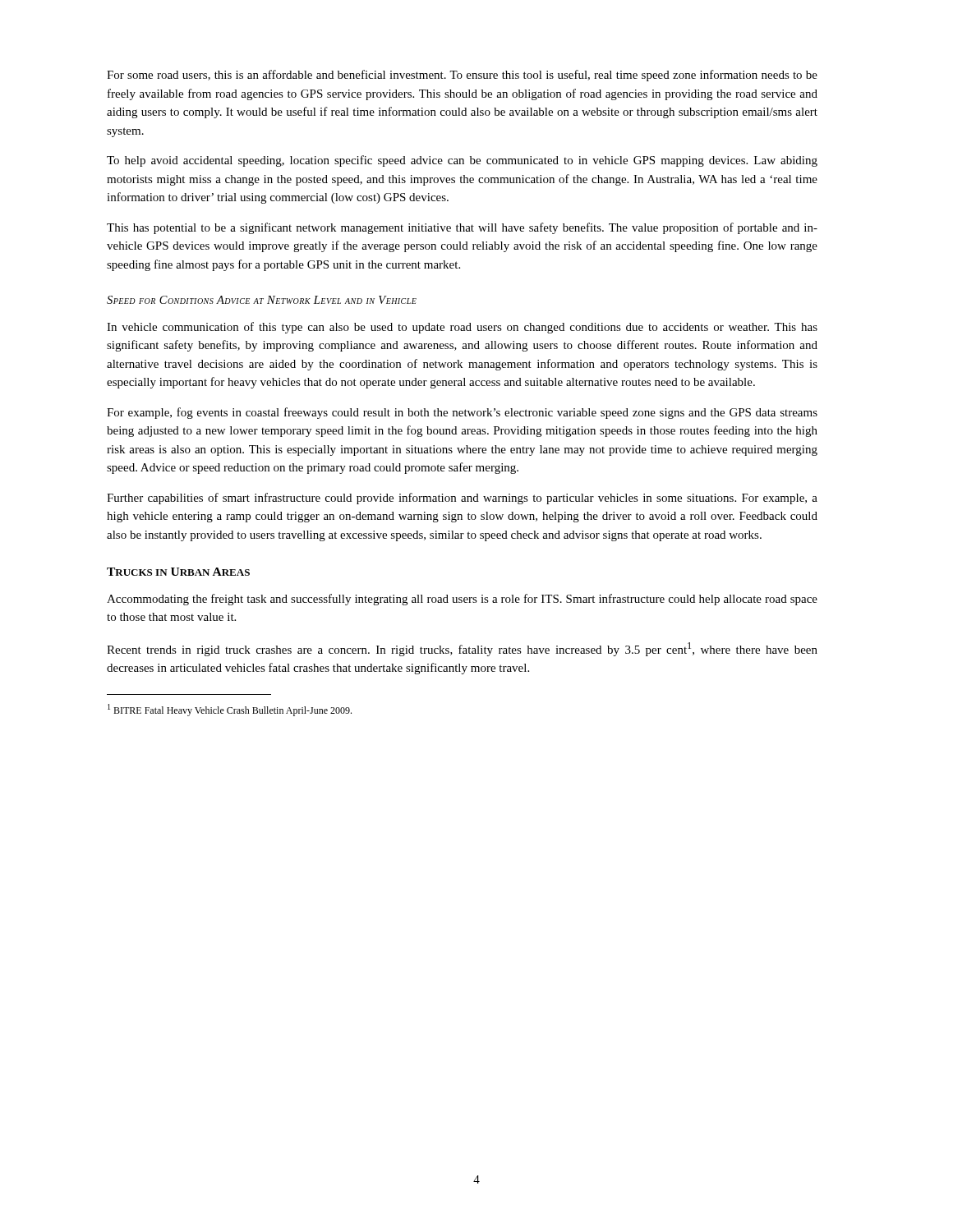The height and width of the screenshot is (1232, 953).
Task: Click the section header that begins "Speed for Conditions Advice at Network"
Action: coord(262,300)
